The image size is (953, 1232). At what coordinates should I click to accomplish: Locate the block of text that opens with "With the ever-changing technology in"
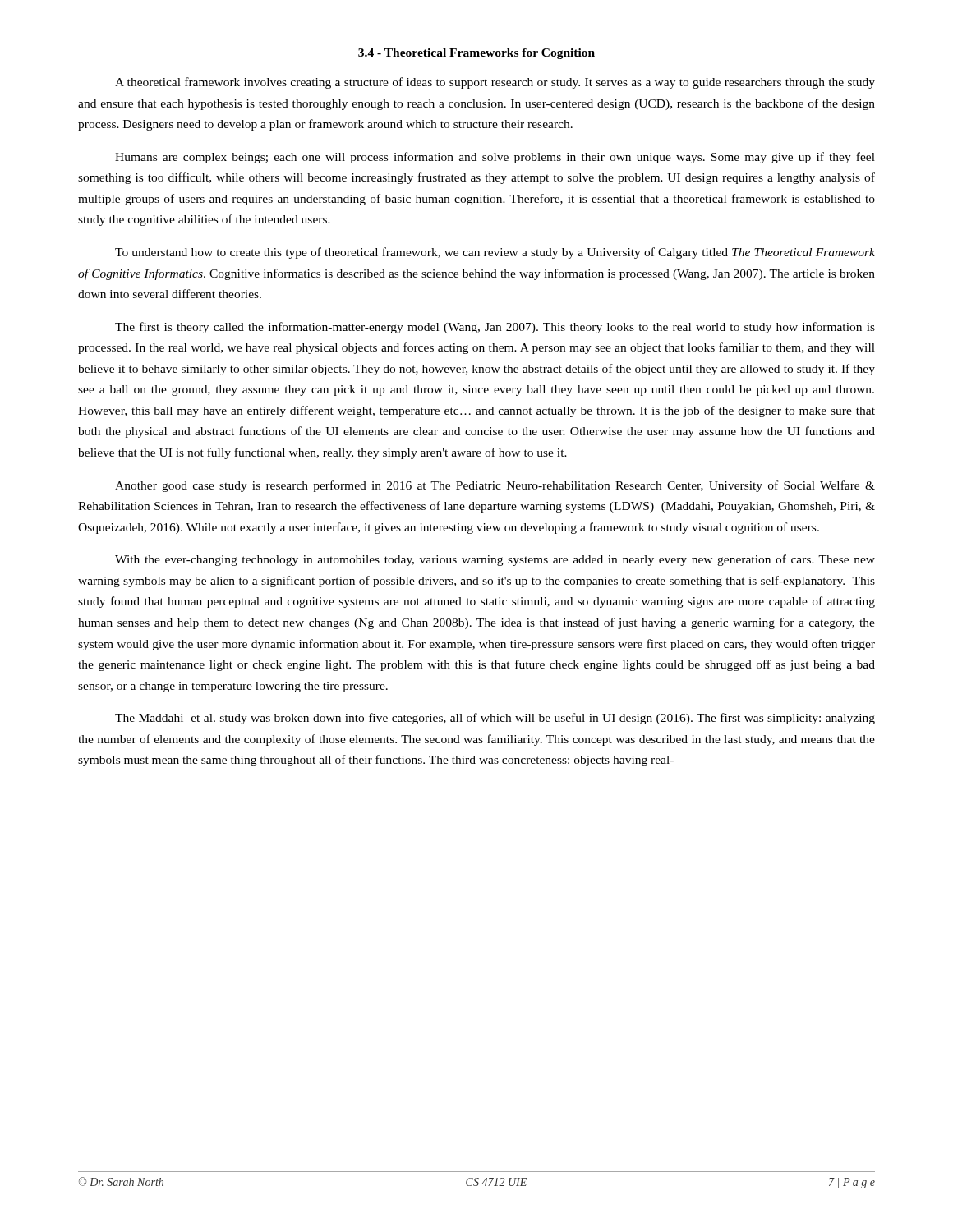[x=476, y=622]
